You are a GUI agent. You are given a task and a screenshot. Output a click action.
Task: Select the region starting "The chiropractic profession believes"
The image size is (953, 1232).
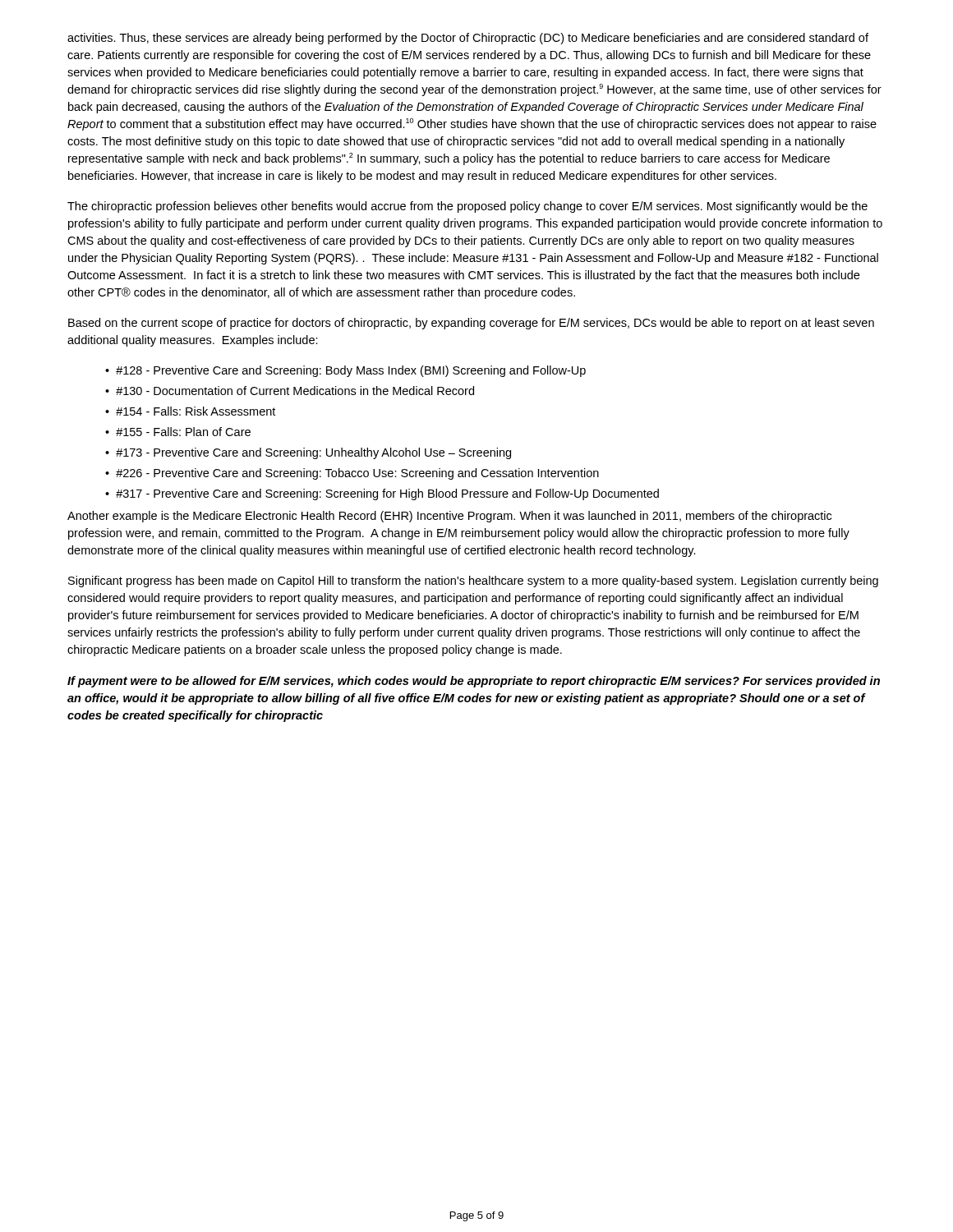[x=475, y=249]
